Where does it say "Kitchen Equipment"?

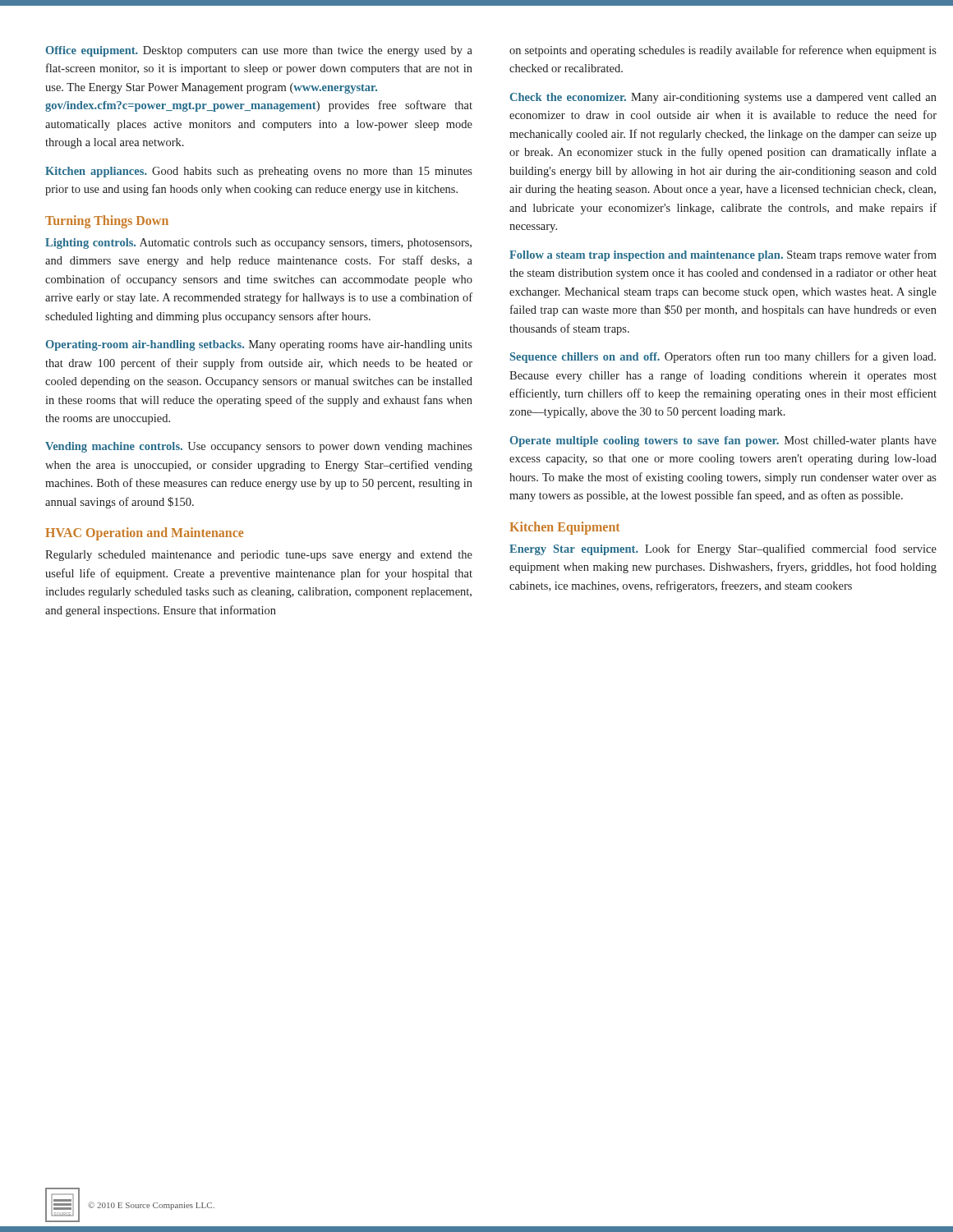564,528
